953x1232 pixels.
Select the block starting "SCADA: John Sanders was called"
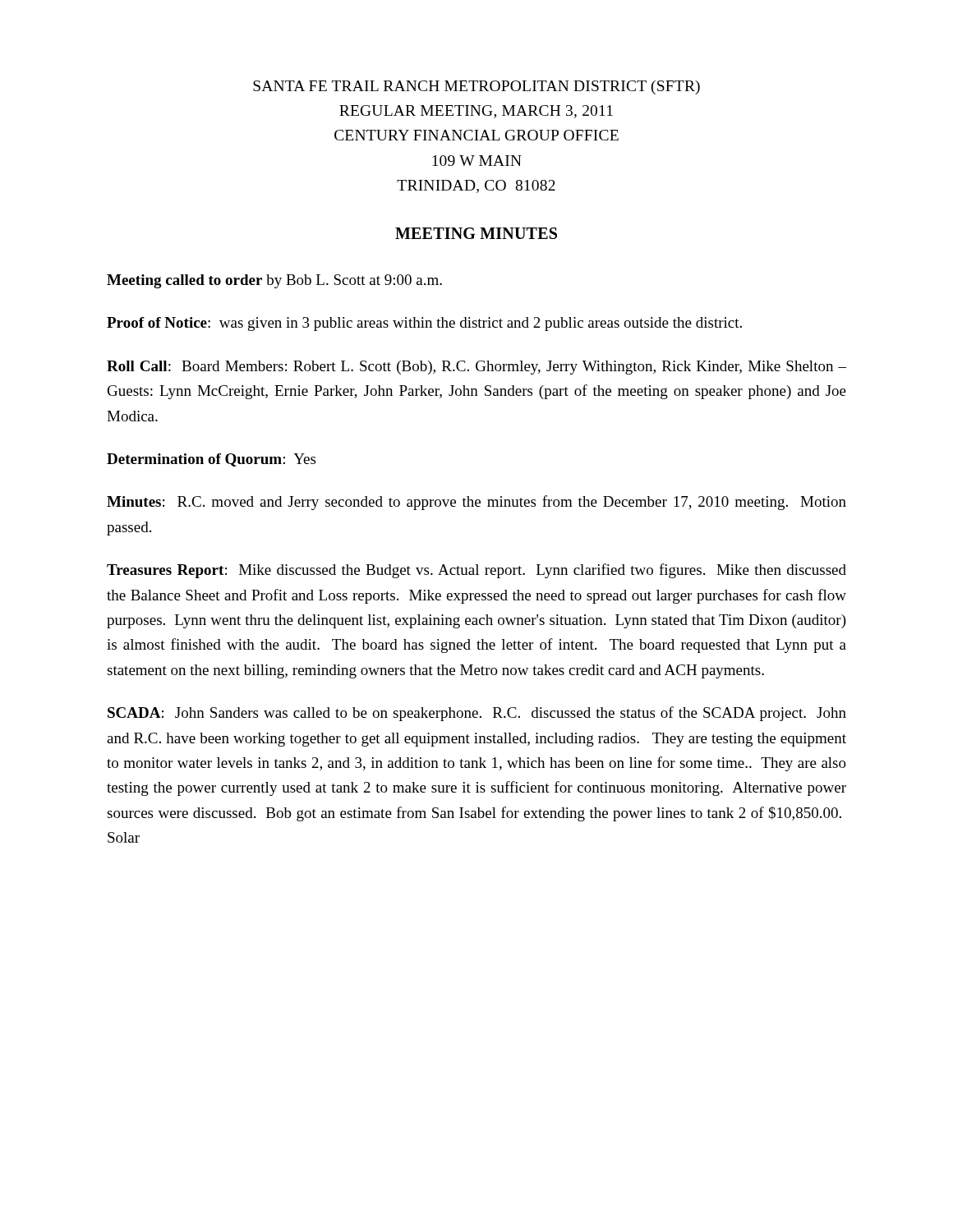click(476, 775)
